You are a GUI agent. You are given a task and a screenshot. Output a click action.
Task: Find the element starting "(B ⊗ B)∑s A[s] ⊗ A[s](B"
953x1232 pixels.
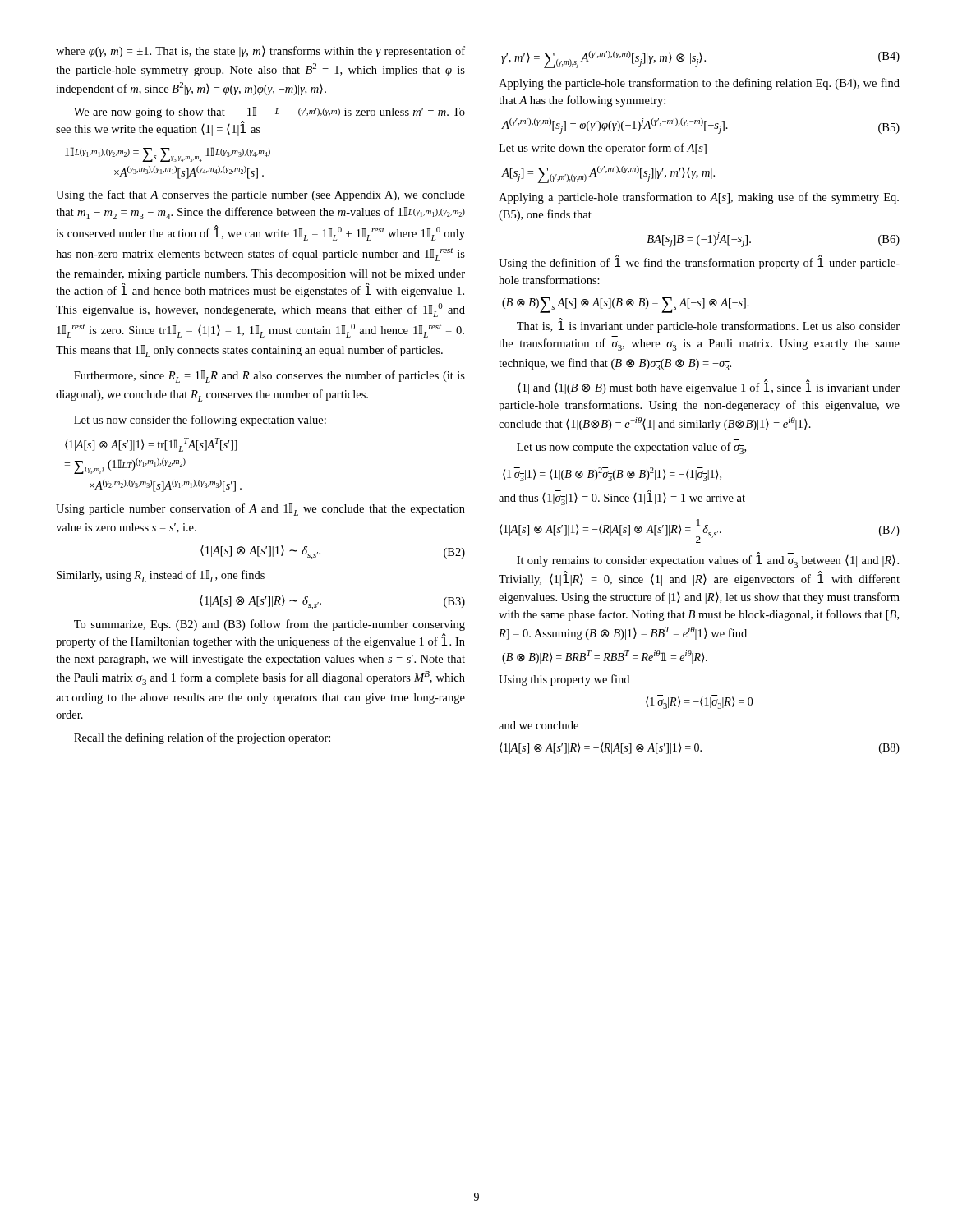click(x=626, y=304)
